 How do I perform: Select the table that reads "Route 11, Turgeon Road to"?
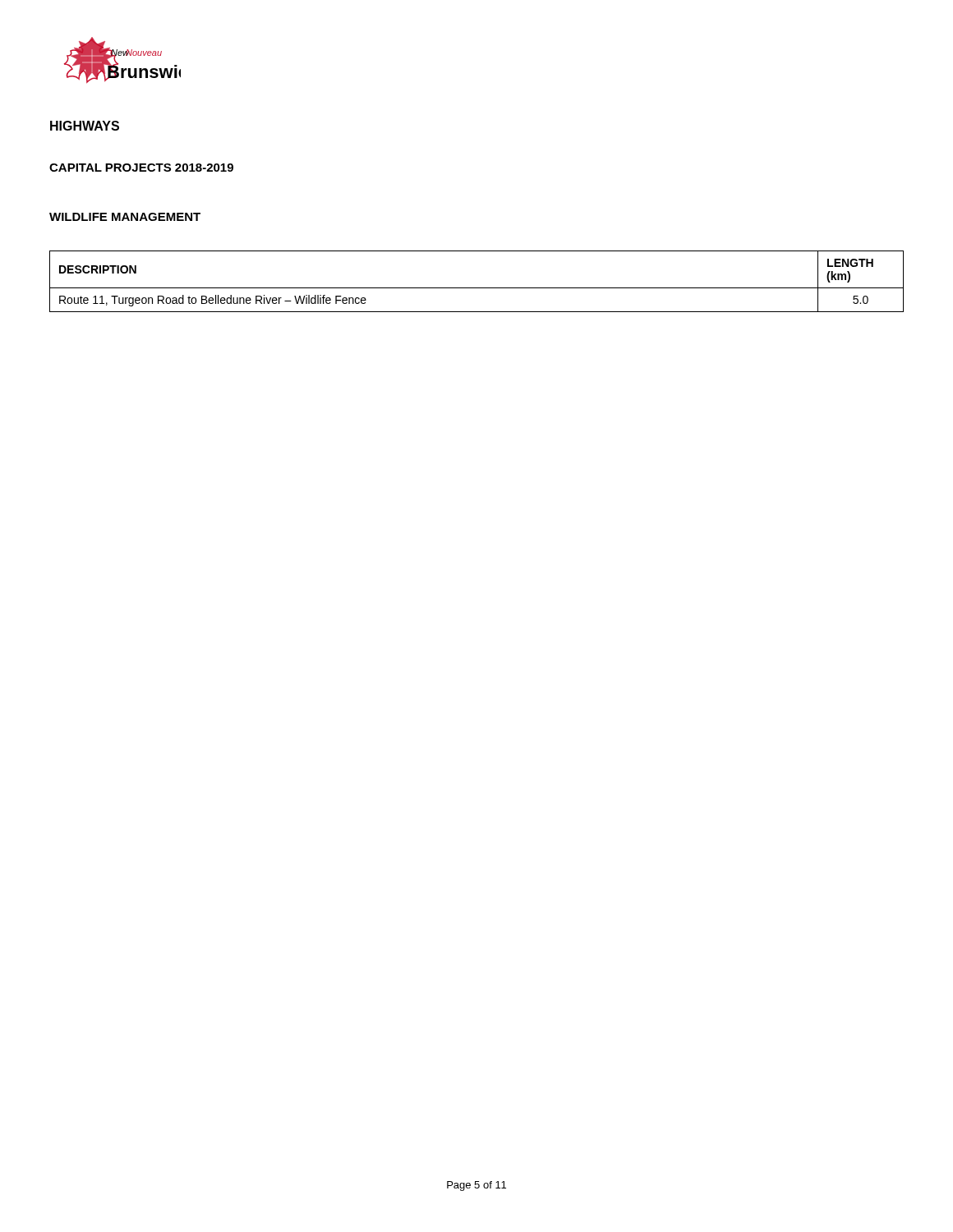(x=476, y=281)
